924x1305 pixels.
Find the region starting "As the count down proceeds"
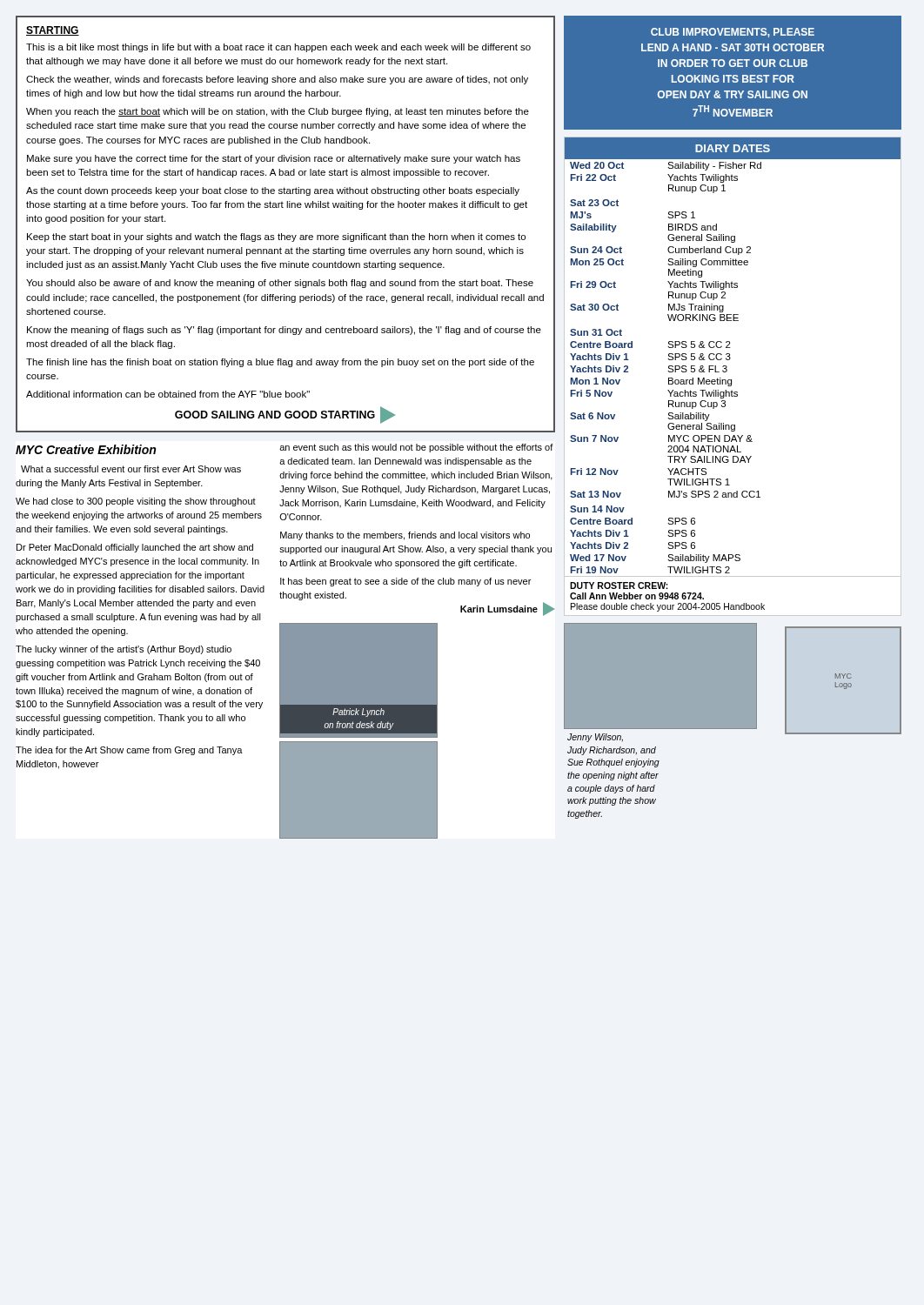click(277, 204)
